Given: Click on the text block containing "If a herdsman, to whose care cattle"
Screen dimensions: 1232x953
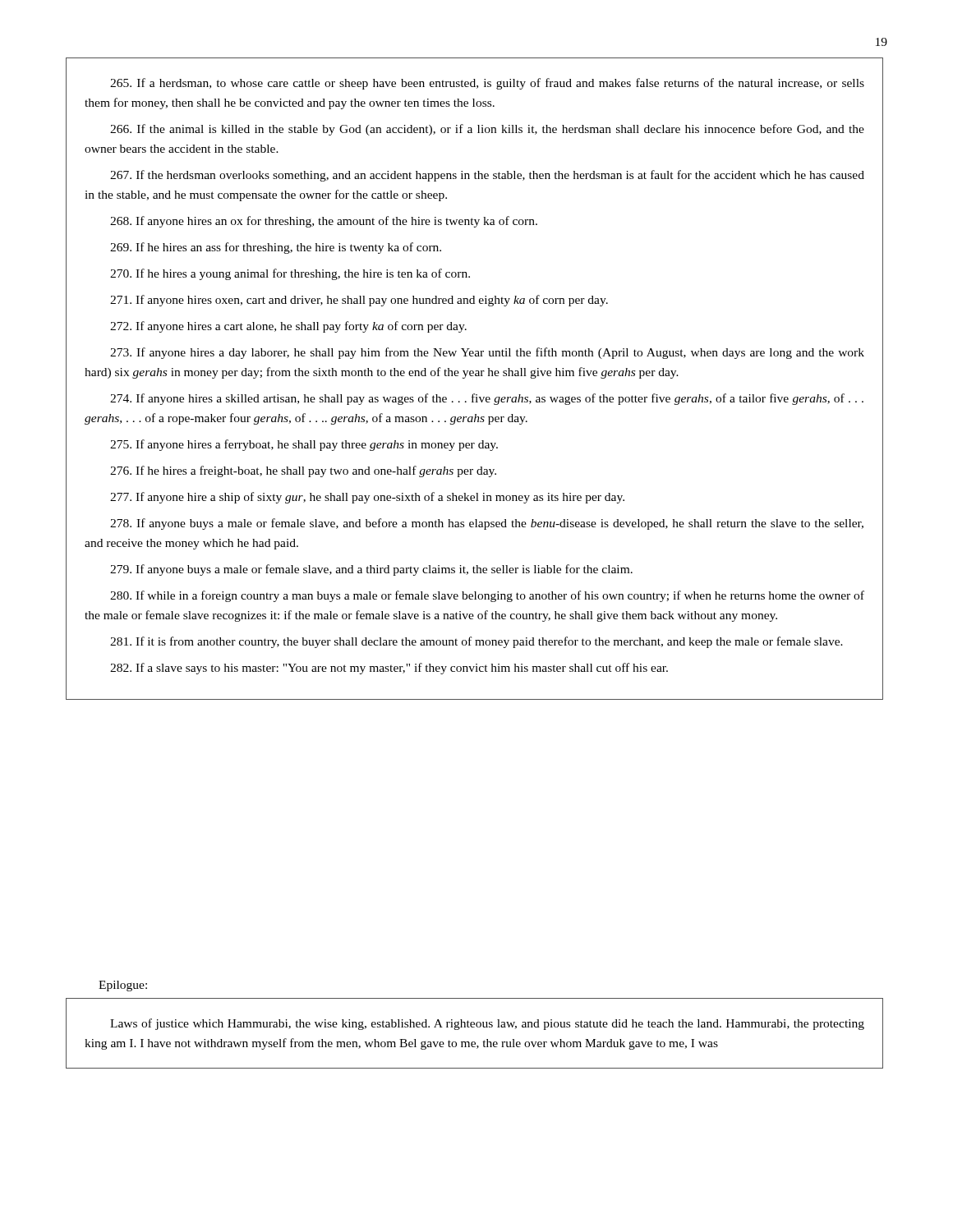Looking at the screenshot, I should (x=474, y=376).
